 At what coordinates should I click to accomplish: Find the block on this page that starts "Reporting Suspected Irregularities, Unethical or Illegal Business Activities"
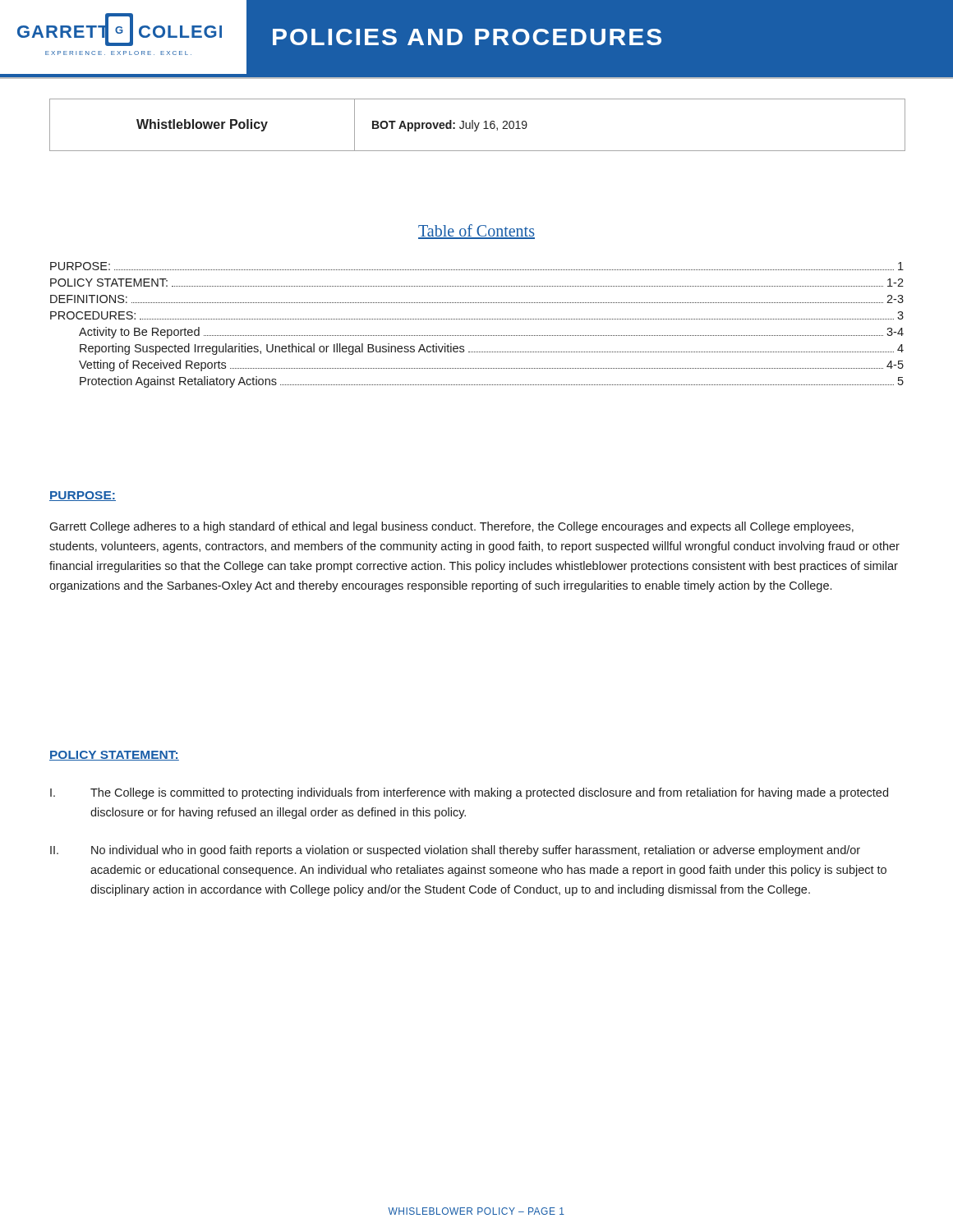491,348
